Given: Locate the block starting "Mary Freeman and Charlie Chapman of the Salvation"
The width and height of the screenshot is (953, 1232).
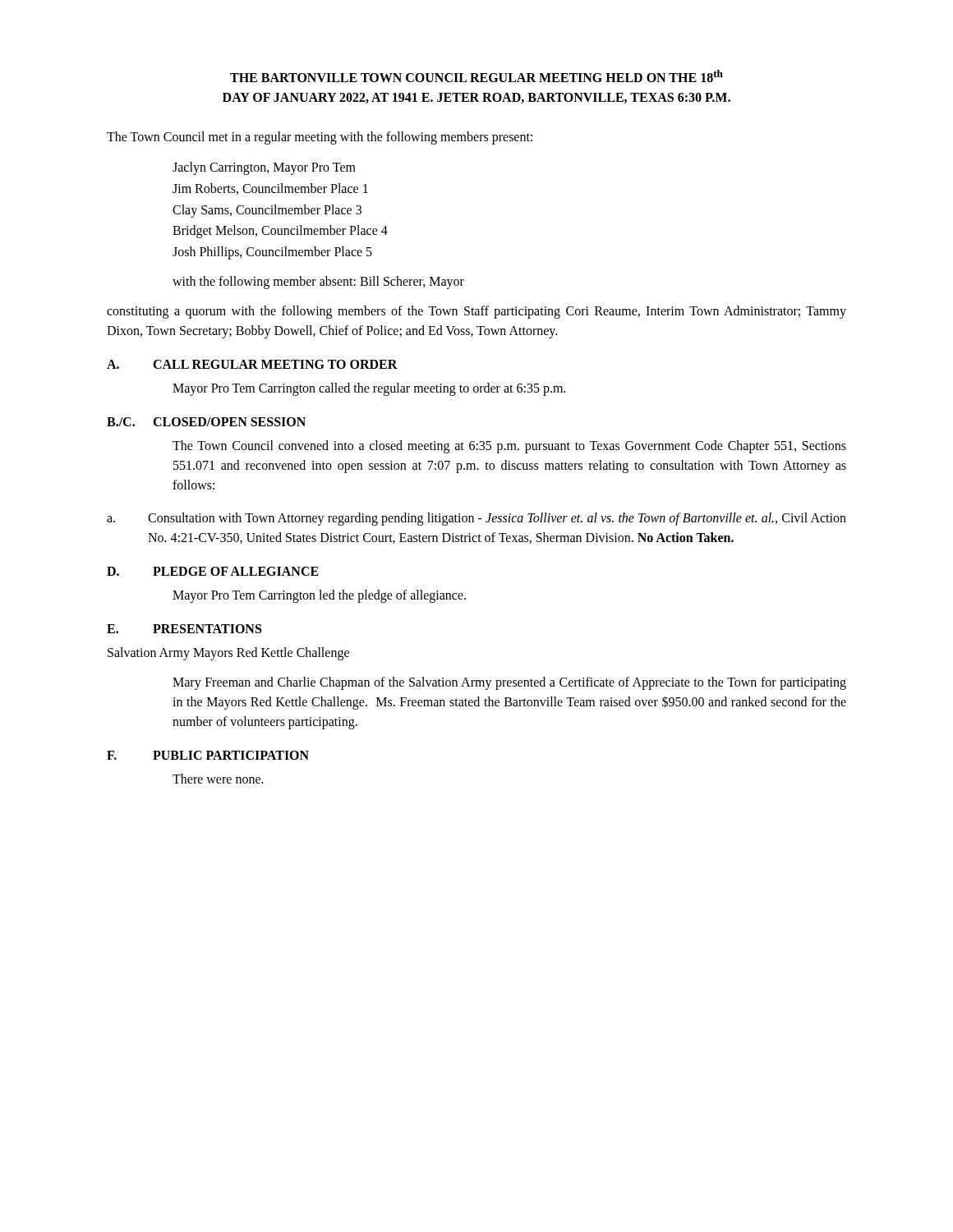Looking at the screenshot, I should pyautogui.click(x=509, y=702).
